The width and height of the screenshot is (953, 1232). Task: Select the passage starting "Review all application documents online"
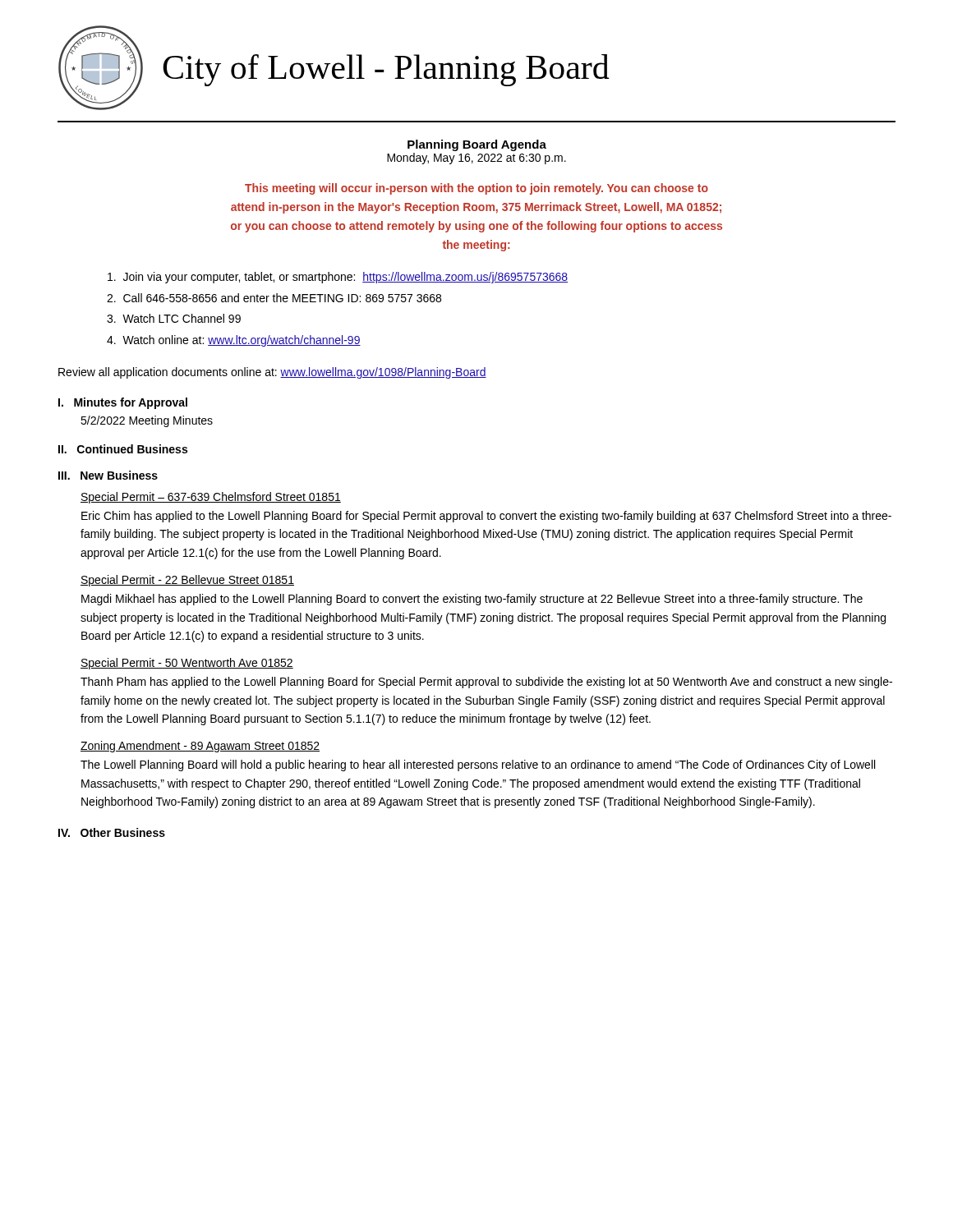pyautogui.click(x=272, y=372)
